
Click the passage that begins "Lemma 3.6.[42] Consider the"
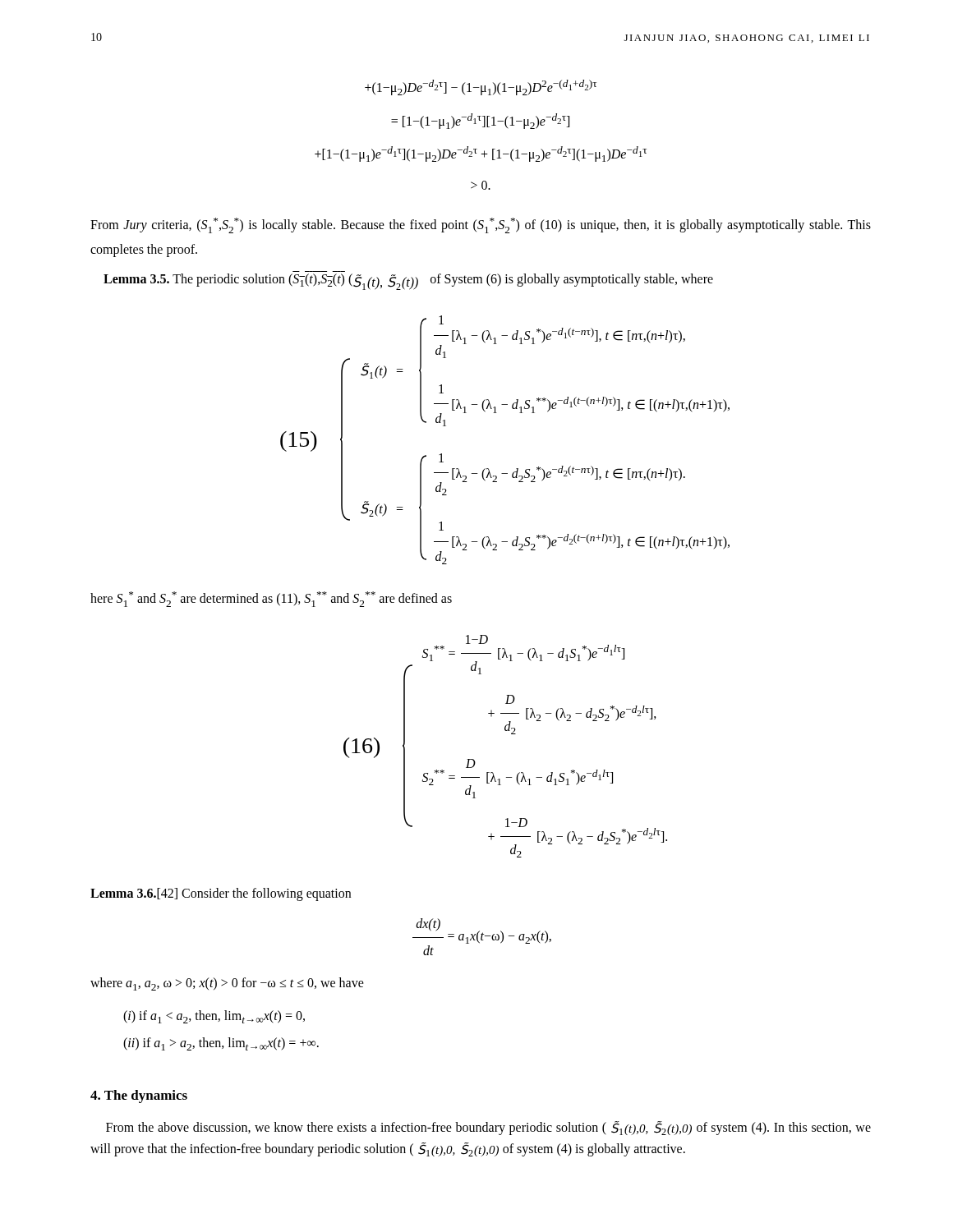(x=221, y=893)
